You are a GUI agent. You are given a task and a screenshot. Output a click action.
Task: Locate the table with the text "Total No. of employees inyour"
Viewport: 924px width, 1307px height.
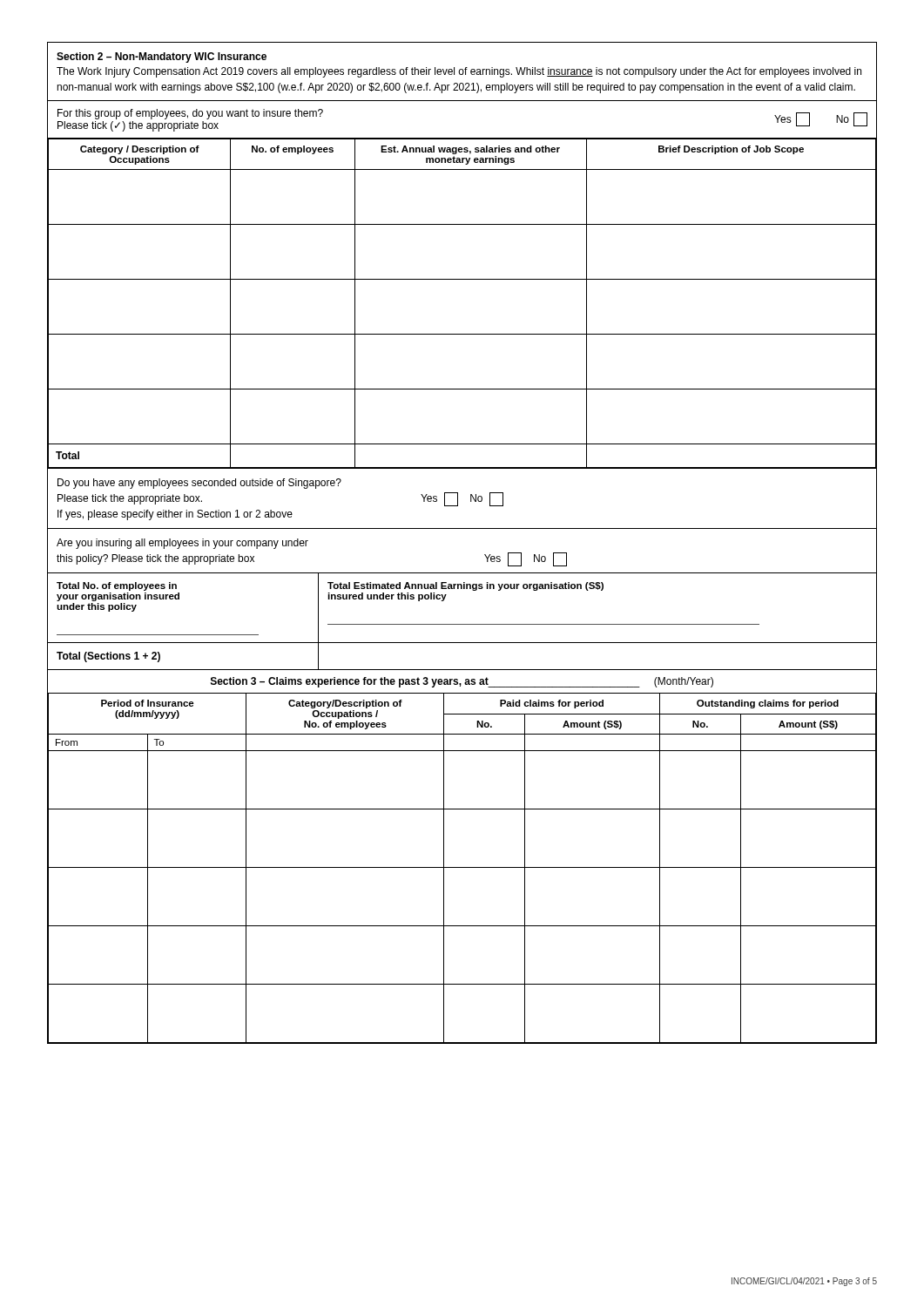coord(462,607)
